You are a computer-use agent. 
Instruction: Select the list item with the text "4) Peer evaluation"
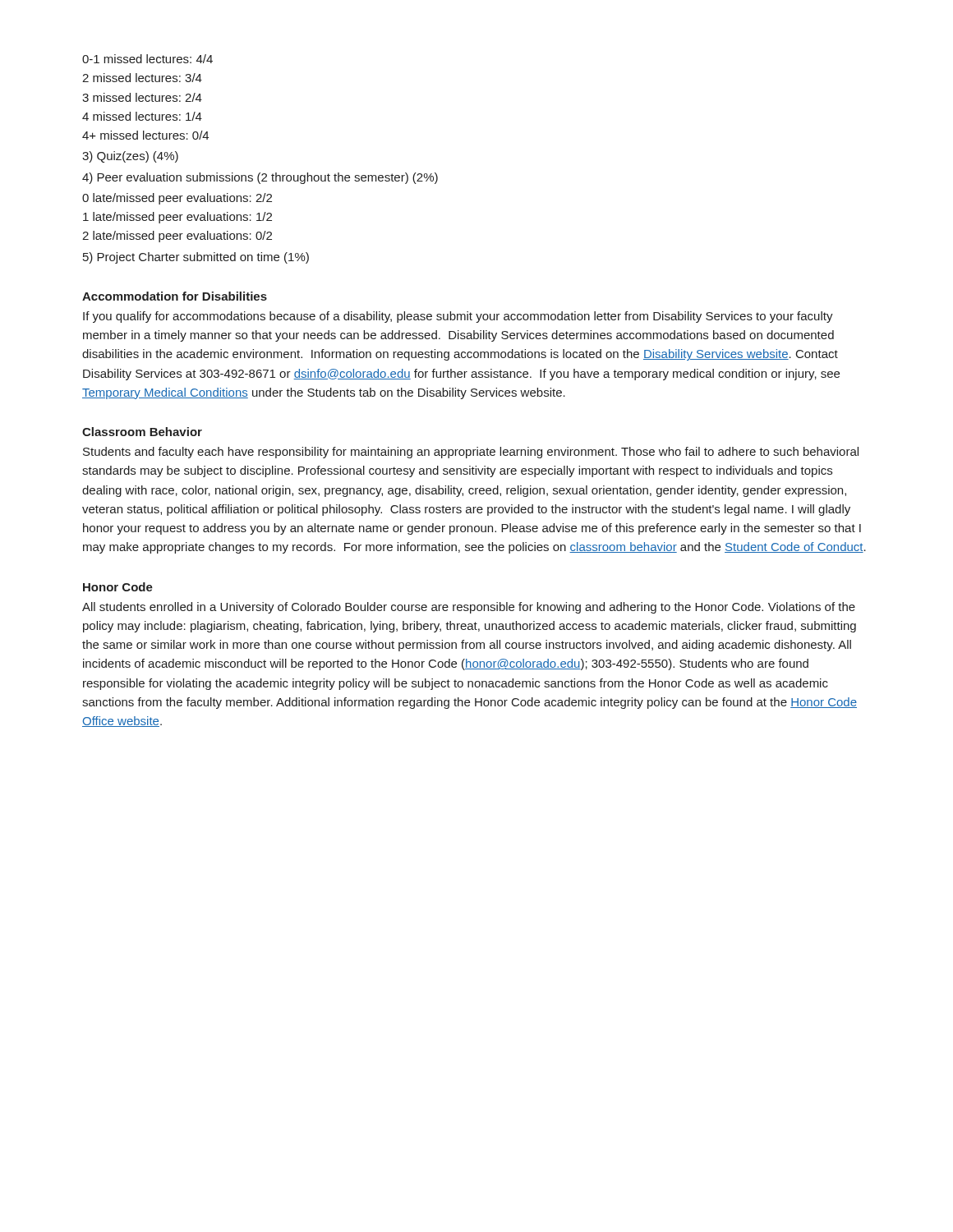(260, 177)
